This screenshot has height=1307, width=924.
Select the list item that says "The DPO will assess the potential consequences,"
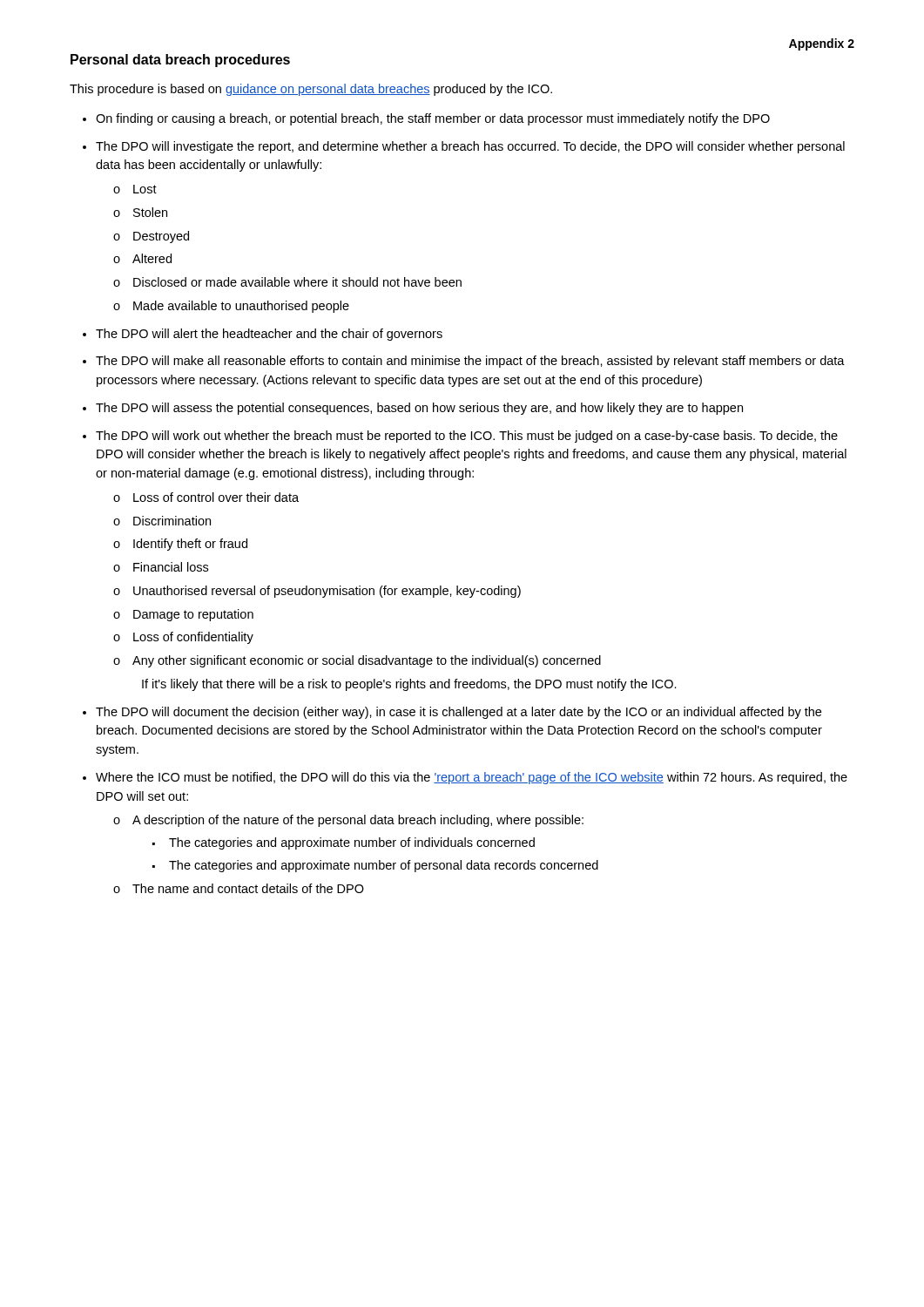coord(420,408)
